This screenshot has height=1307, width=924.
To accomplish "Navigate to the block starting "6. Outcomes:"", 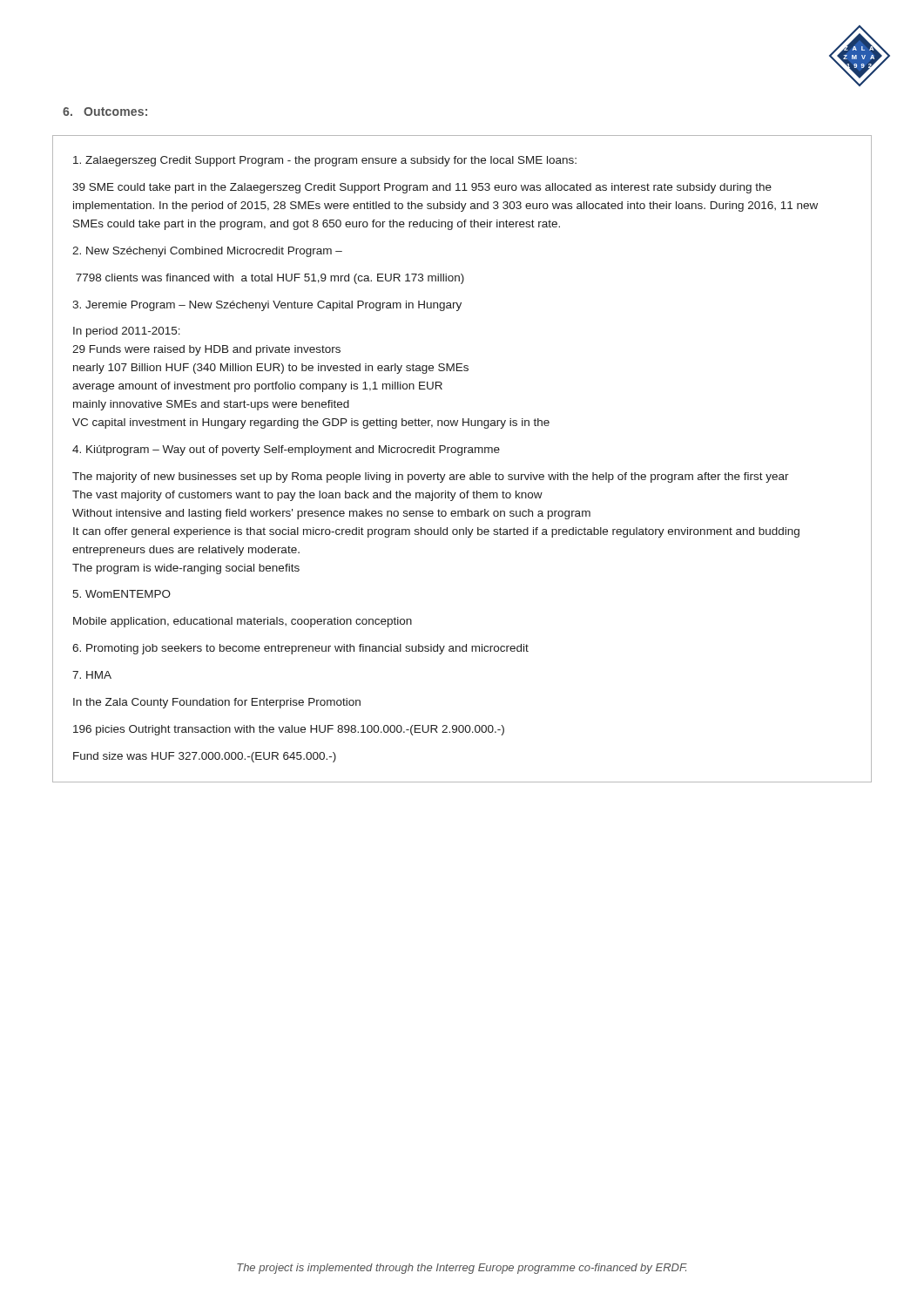I will (x=106, y=112).
